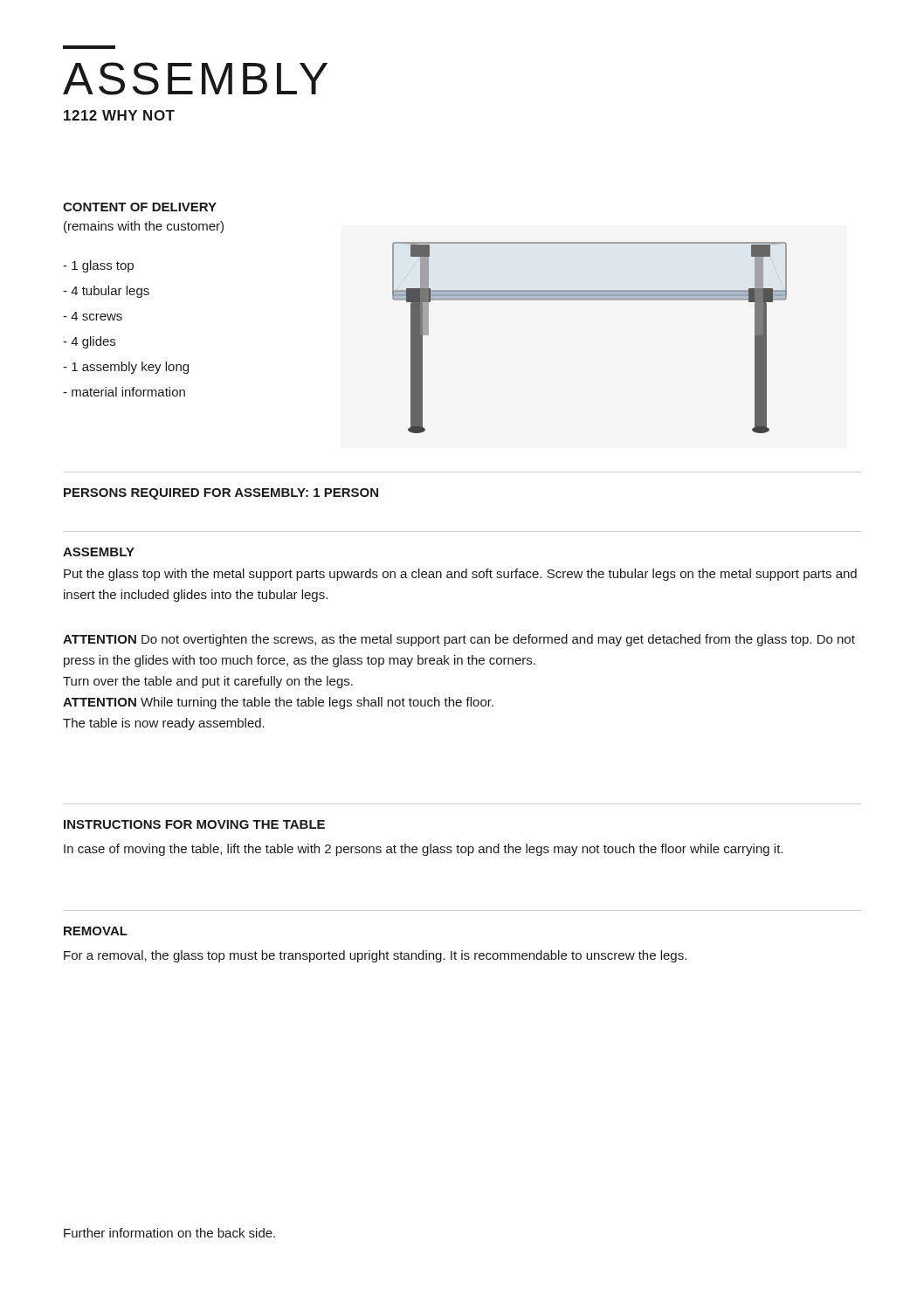This screenshot has width=924, height=1310.
Task: Navigate to the element starting "1 assembly key"
Action: point(126,366)
